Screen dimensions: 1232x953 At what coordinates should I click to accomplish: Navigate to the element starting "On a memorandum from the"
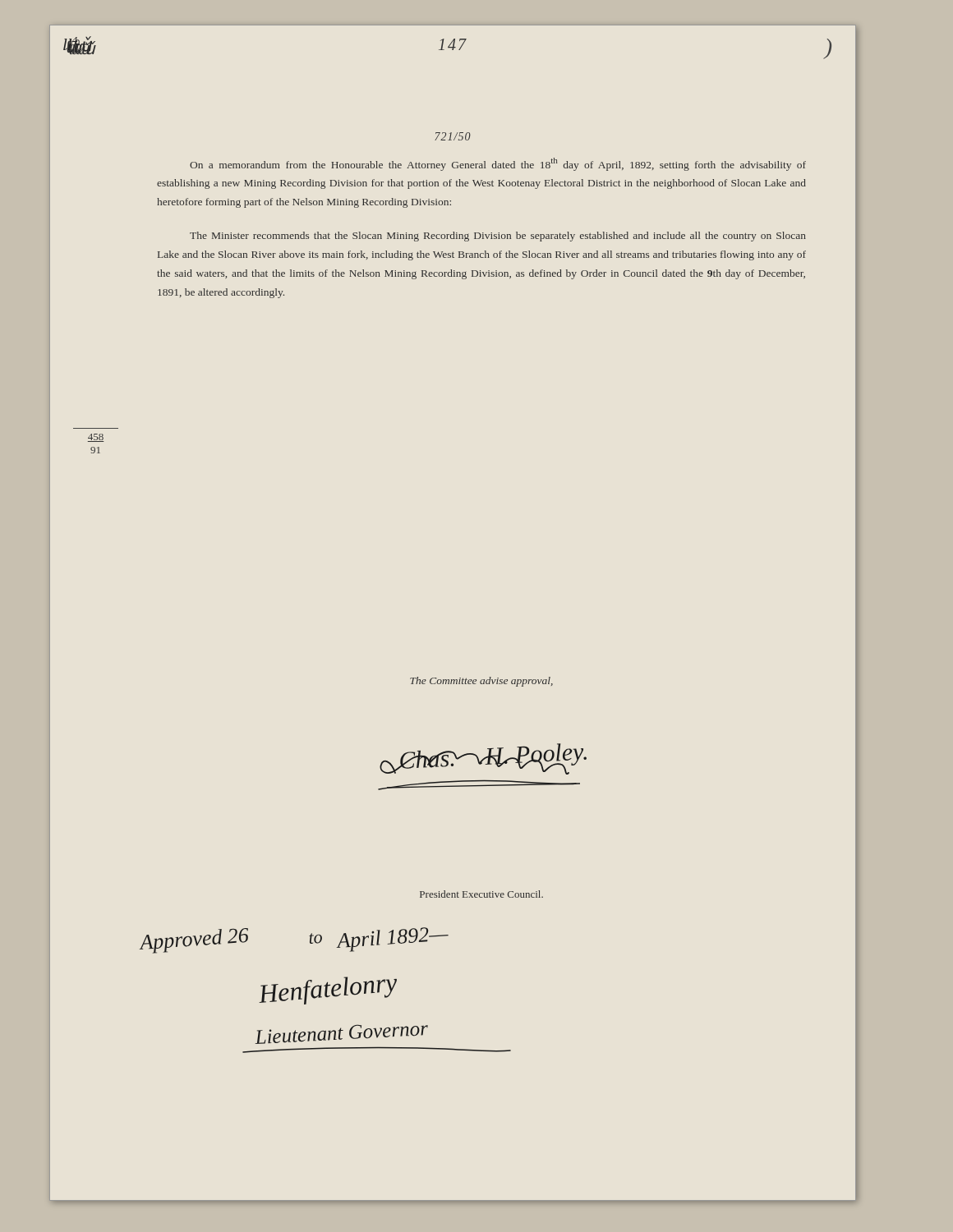click(x=481, y=228)
